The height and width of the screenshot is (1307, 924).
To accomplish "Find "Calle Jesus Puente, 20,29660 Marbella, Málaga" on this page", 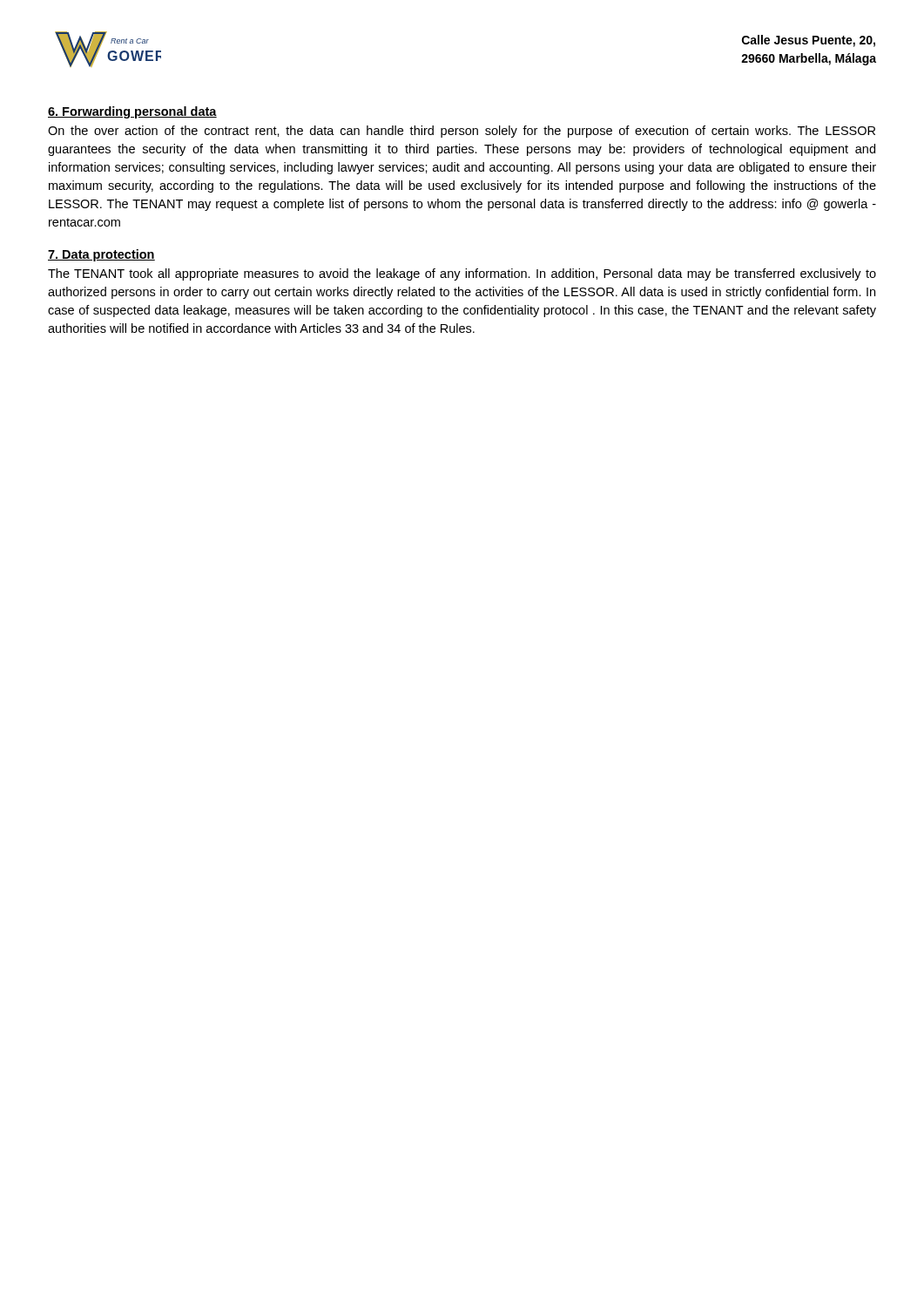I will pyautogui.click(x=809, y=49).
